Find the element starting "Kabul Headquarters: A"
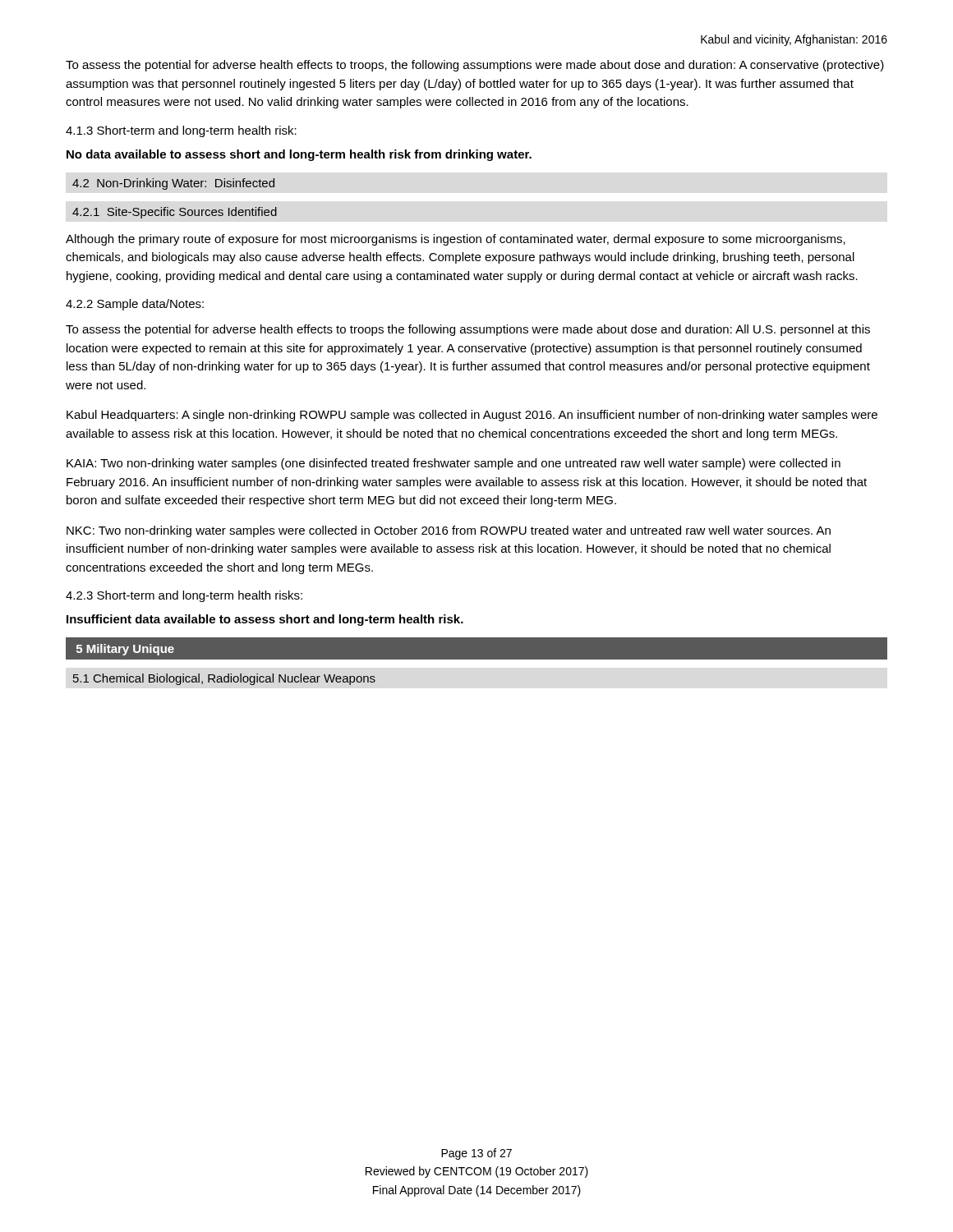 pyautogui.click(x=472, y=424)
